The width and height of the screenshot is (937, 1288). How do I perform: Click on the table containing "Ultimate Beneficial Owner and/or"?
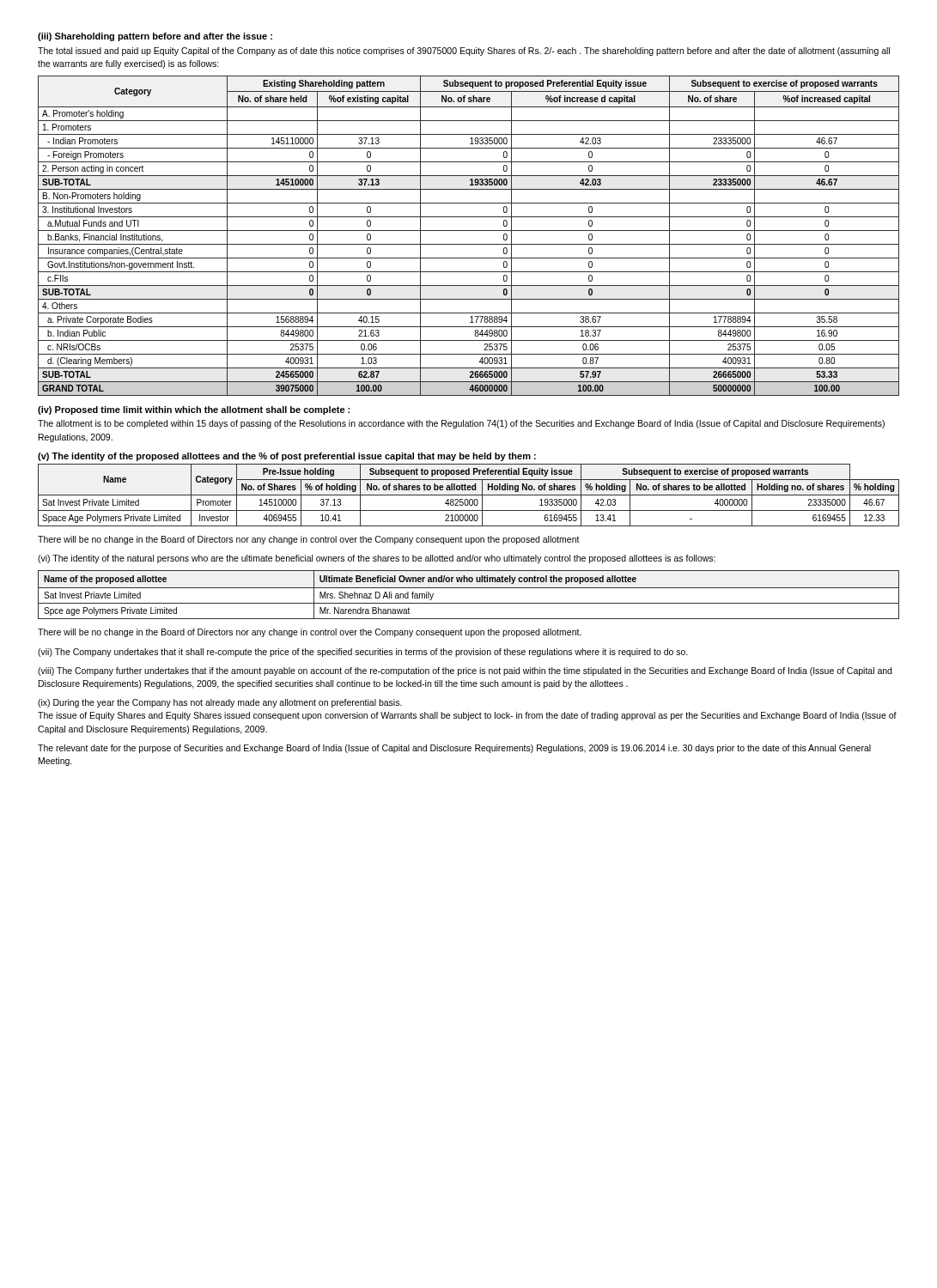tap(468, 595)
